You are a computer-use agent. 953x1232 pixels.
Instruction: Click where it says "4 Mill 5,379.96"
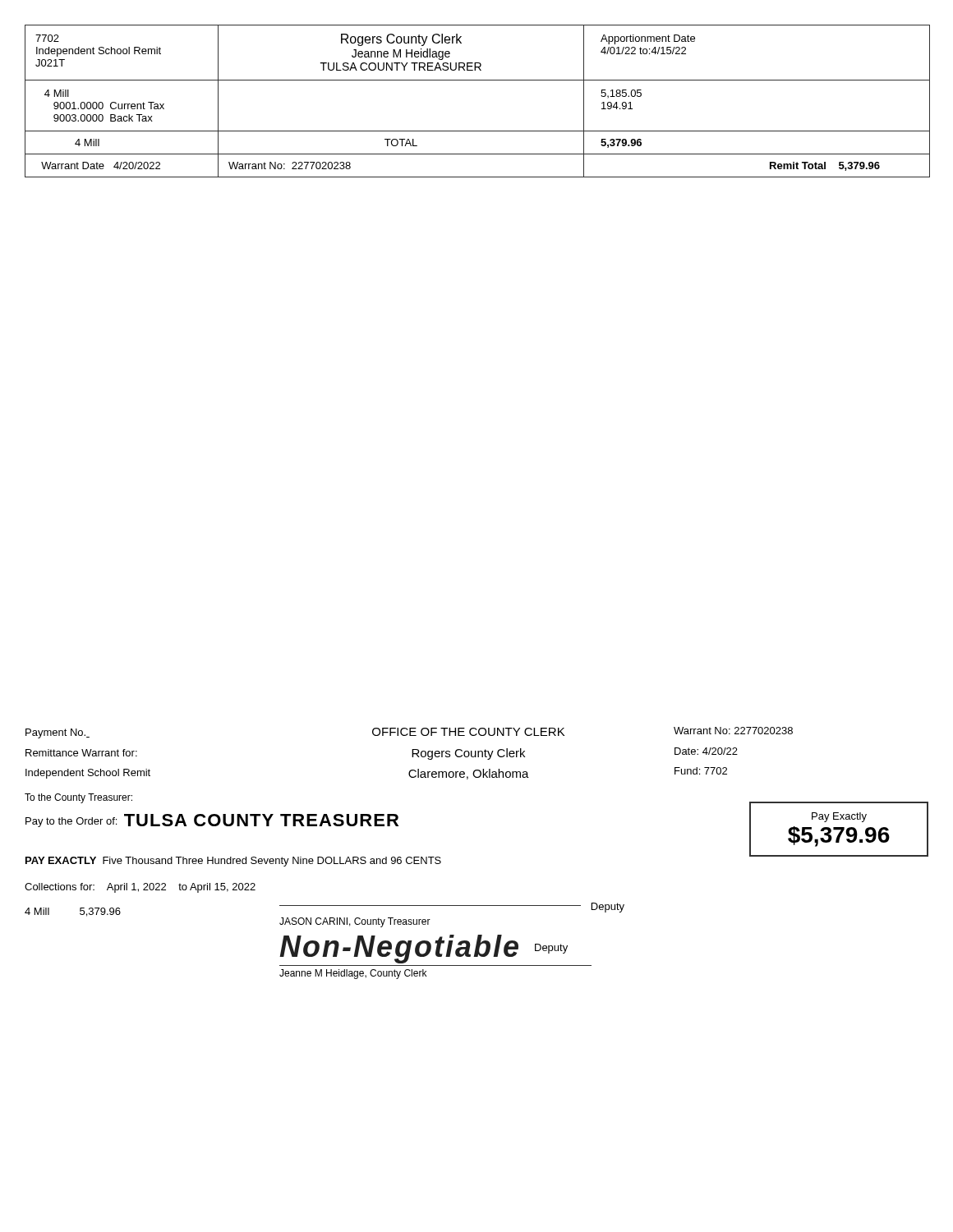pos(73,911)
